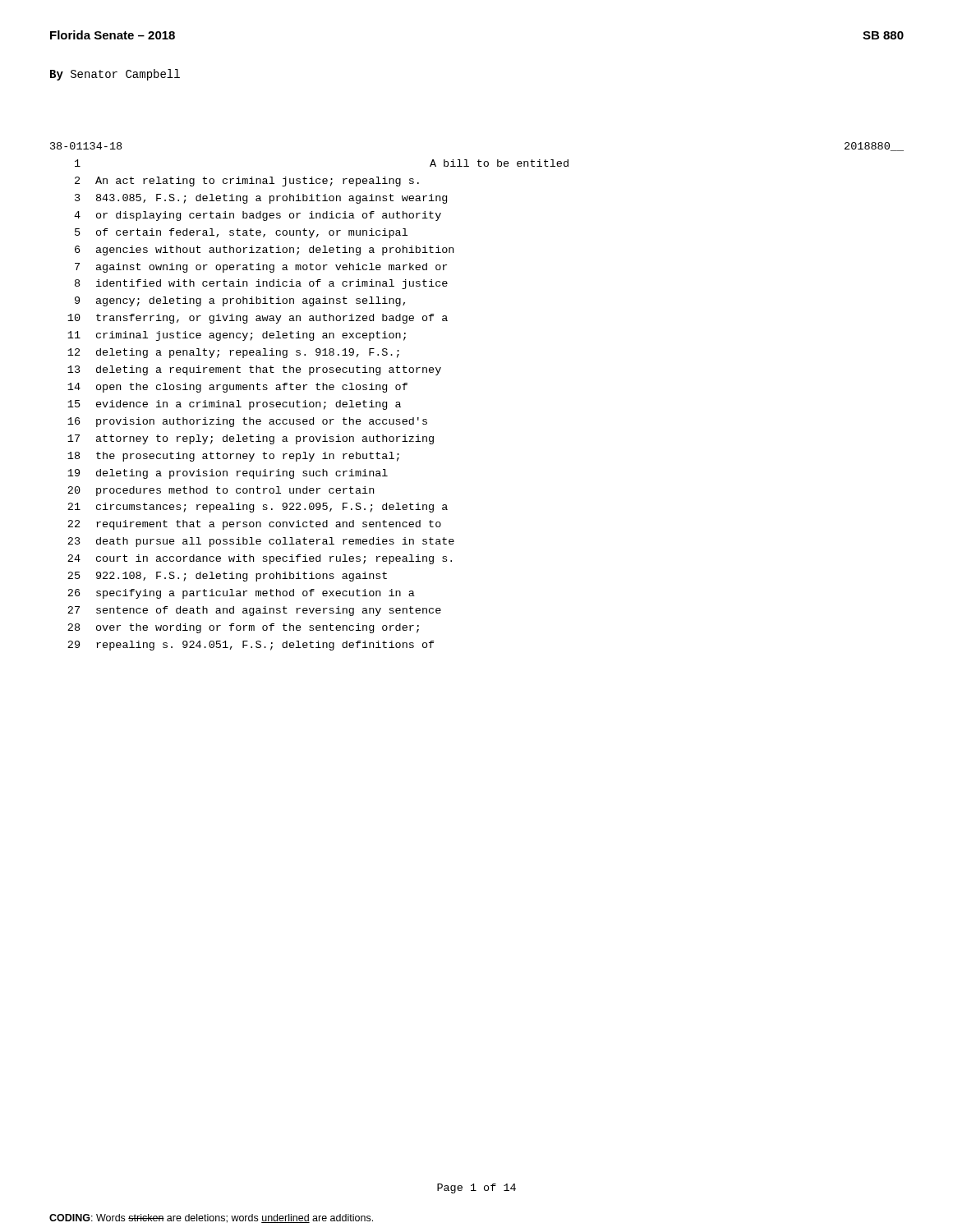Where does it say "By Senator Campbell"?

(x=115, y=75)
